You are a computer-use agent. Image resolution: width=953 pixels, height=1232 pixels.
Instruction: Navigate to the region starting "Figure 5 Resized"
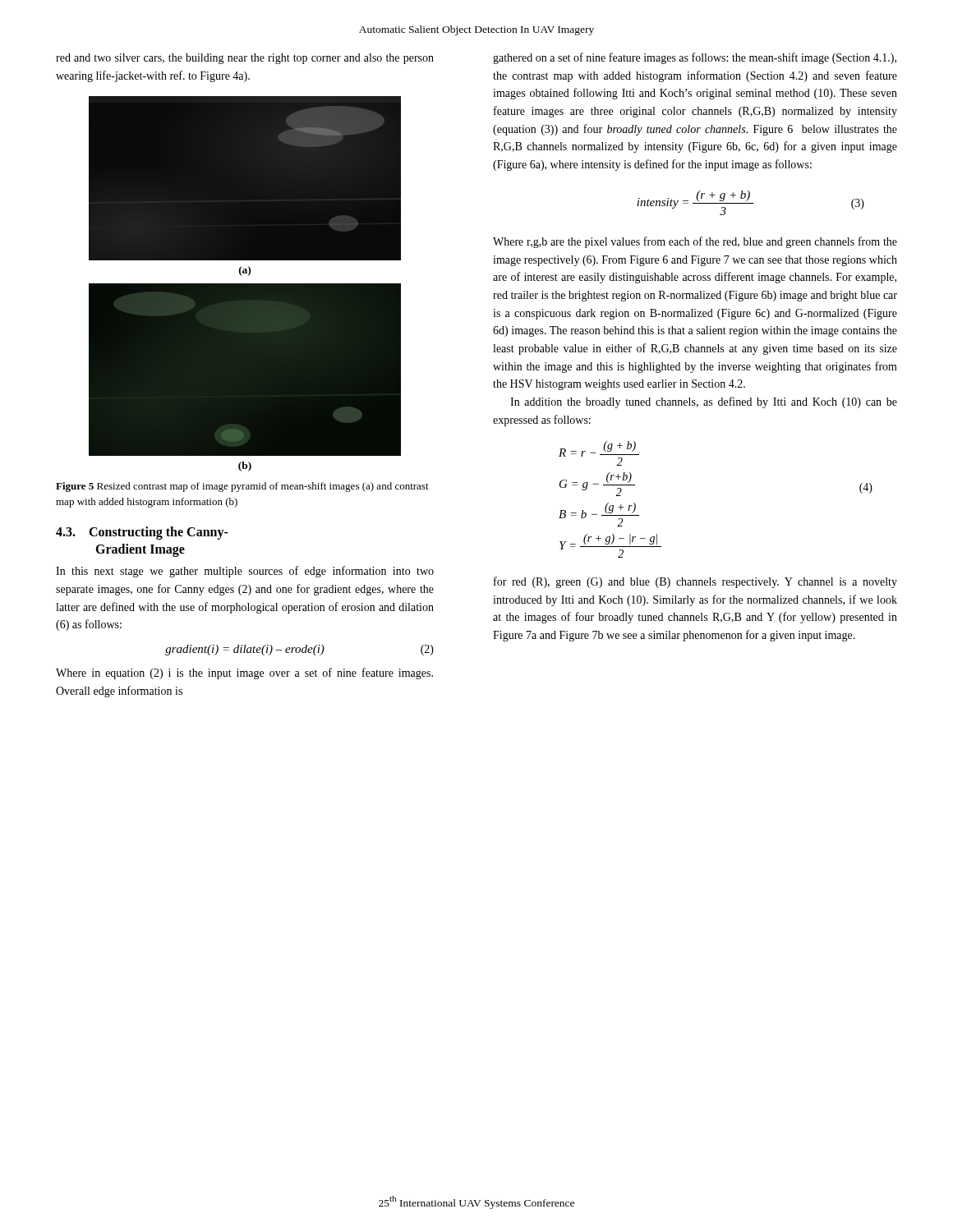242,494
